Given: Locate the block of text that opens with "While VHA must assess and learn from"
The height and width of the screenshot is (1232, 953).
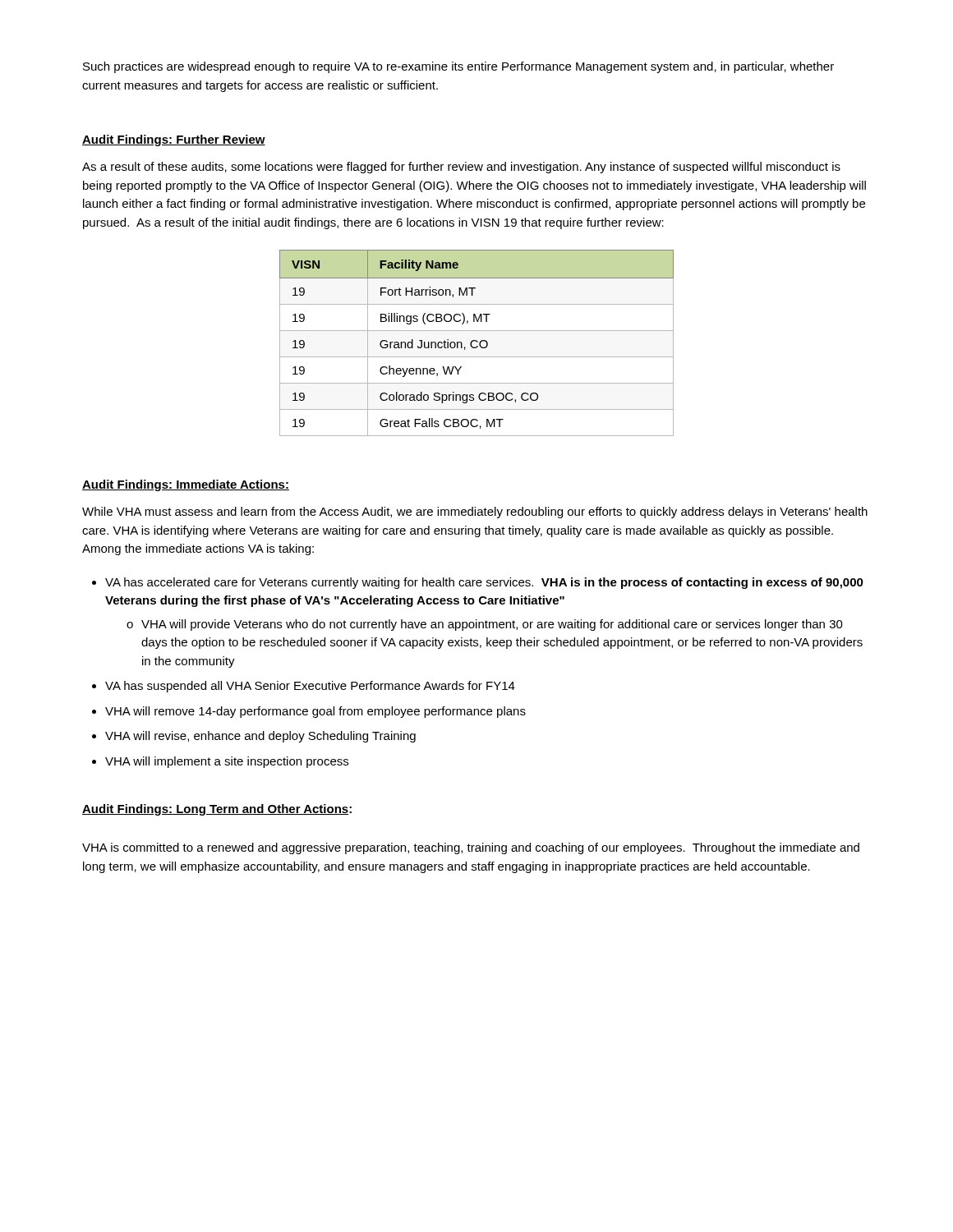Looking at the screenshot, I should coord(475,530).
